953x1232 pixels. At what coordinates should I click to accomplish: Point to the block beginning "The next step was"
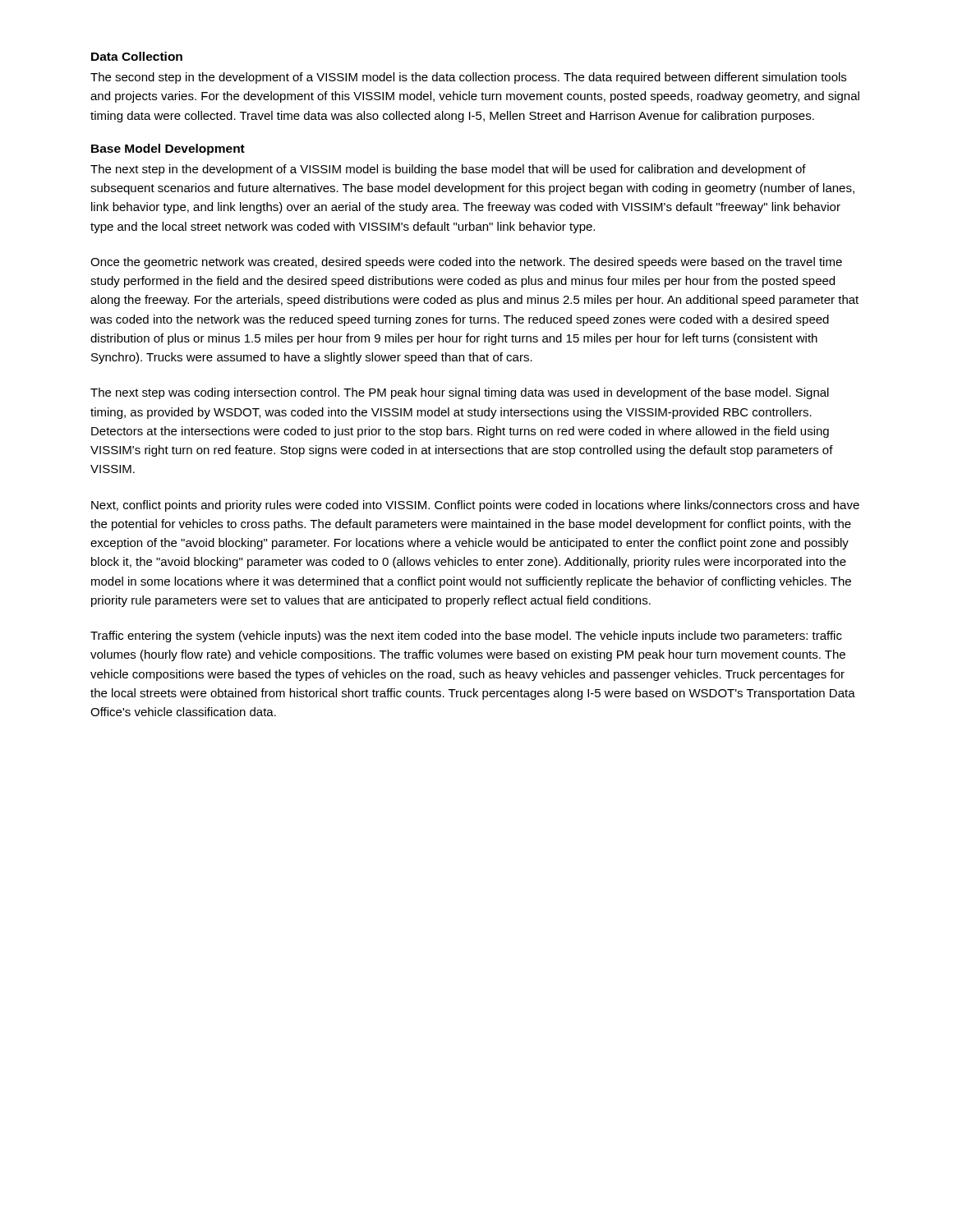coord(461,431)
